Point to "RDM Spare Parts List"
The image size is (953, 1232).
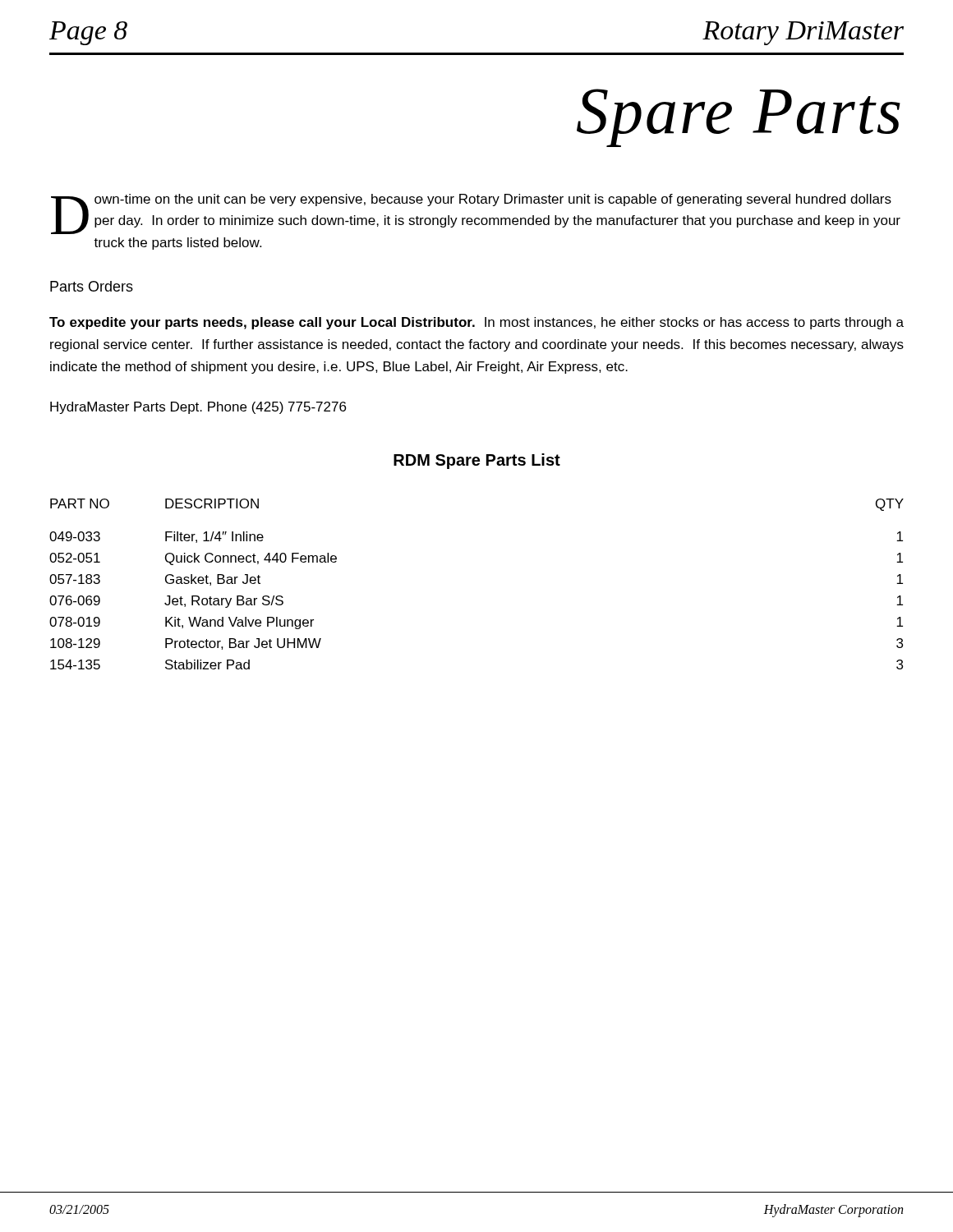click(x=476, y=460)
